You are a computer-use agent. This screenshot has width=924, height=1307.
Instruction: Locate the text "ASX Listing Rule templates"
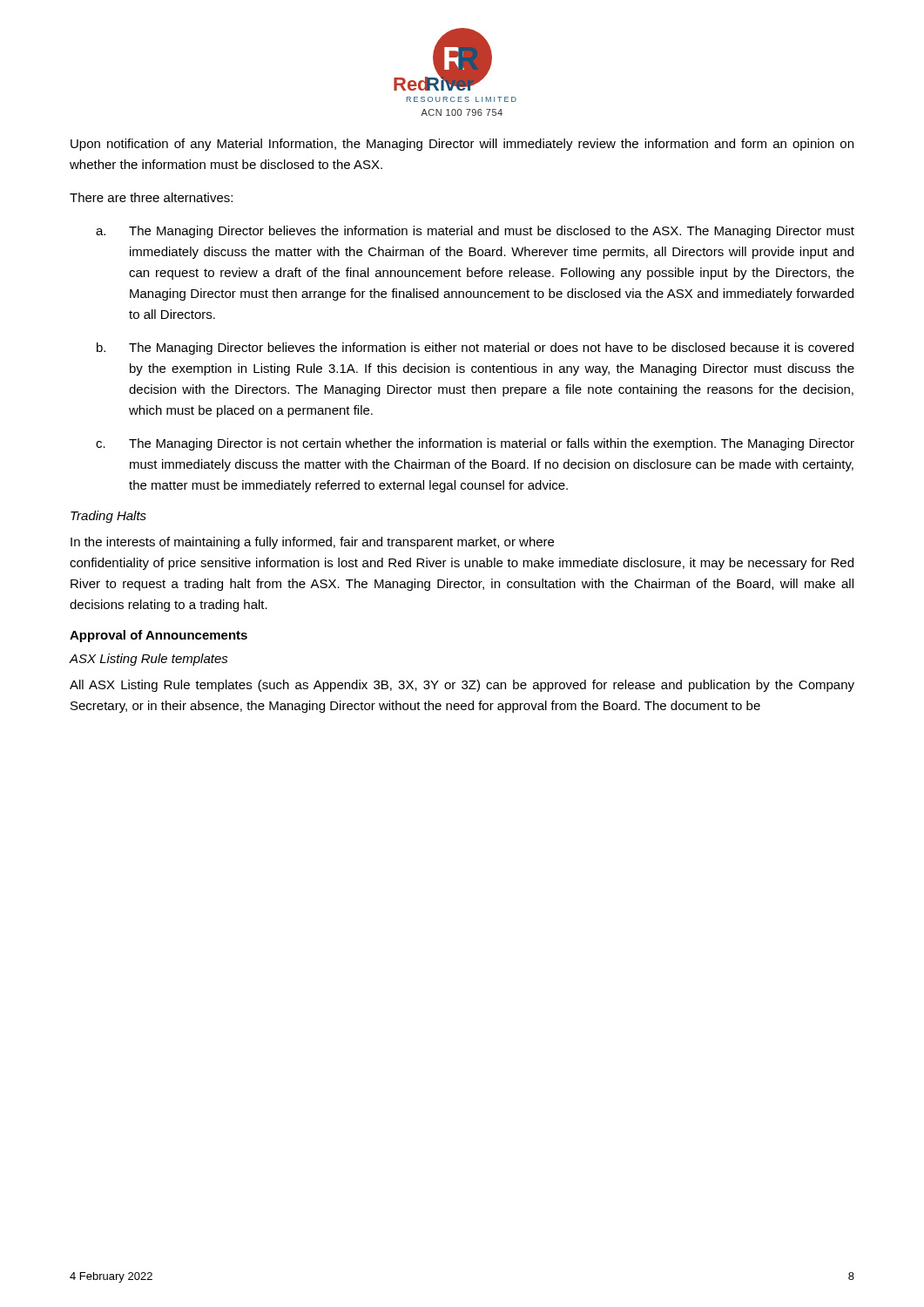click(149, 658)
